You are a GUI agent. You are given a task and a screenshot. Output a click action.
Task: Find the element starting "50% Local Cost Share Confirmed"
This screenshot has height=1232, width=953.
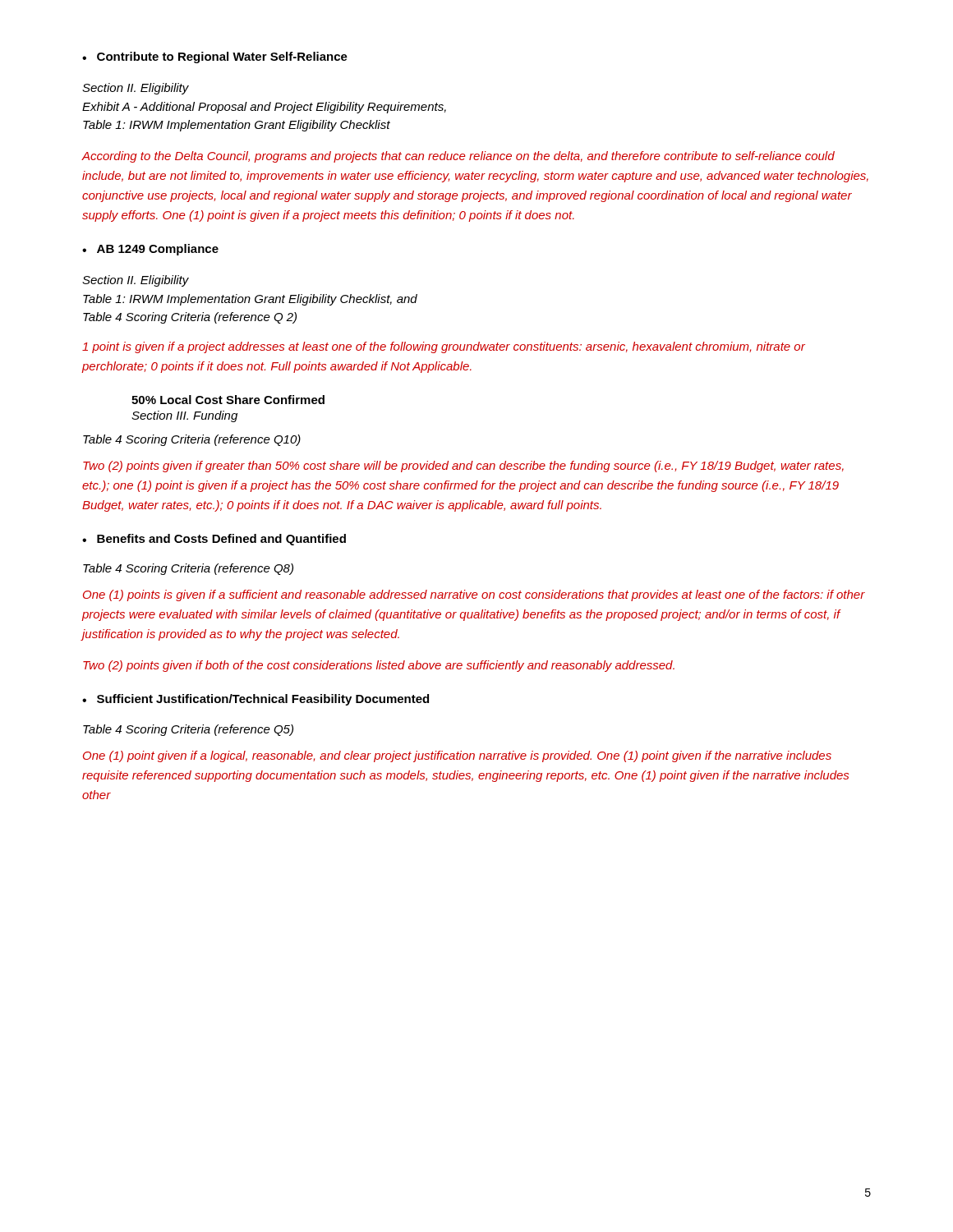pos(228,399)
